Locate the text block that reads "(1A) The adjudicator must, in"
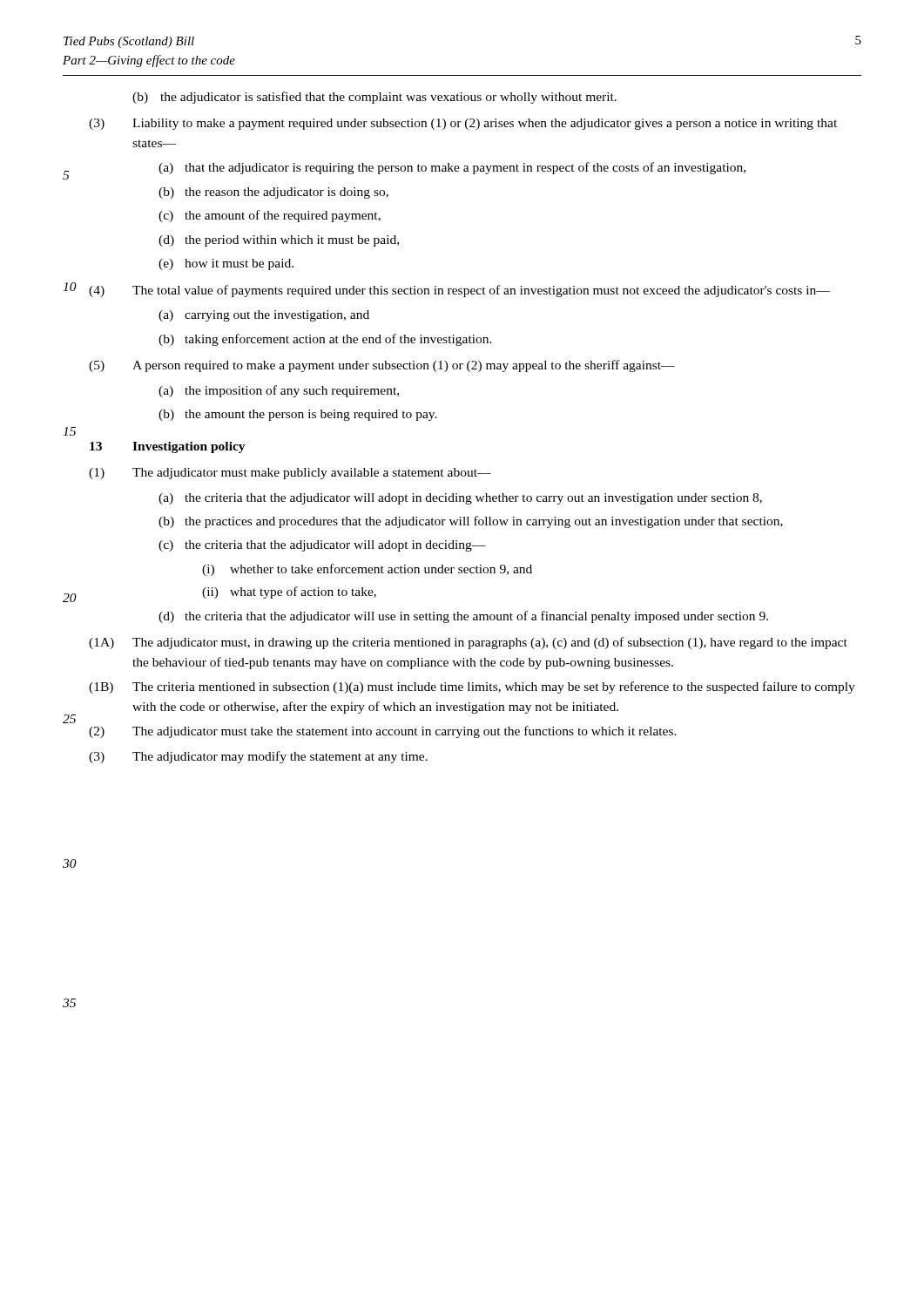924x1307 pixels. 475,652
